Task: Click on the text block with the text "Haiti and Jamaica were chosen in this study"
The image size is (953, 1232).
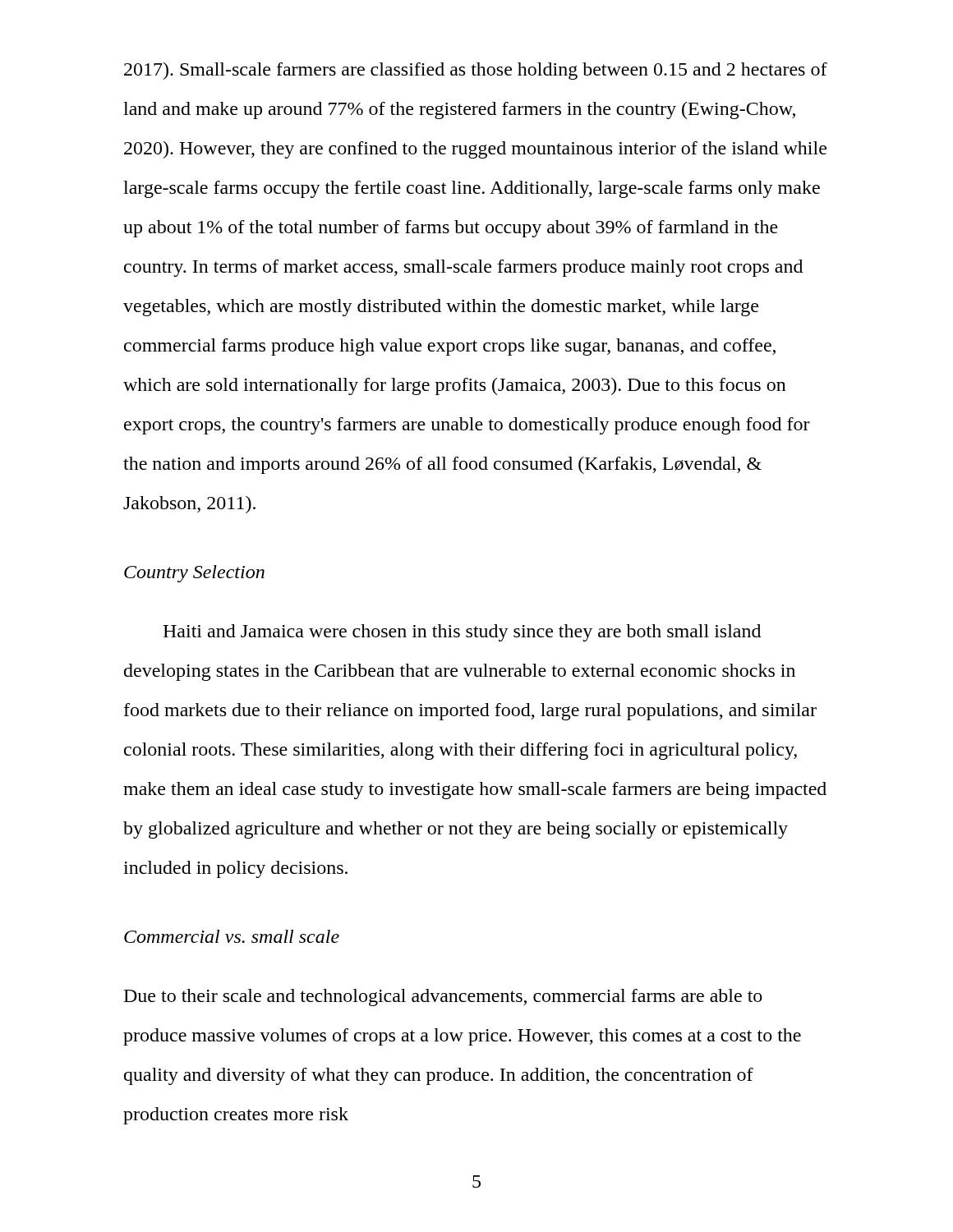Action: [475, 749]
